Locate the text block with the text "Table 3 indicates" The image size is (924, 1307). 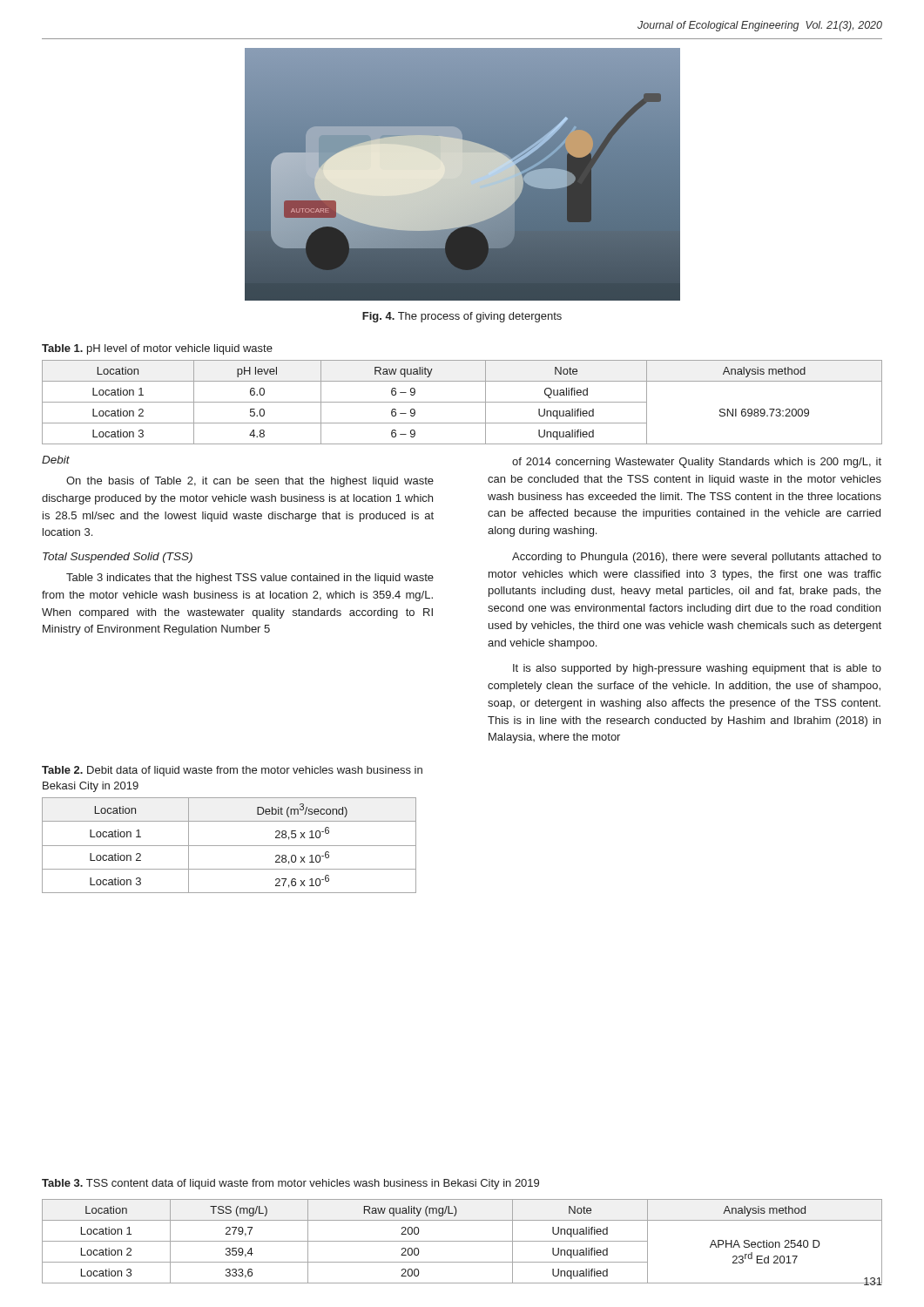click(x=238, y=603)
